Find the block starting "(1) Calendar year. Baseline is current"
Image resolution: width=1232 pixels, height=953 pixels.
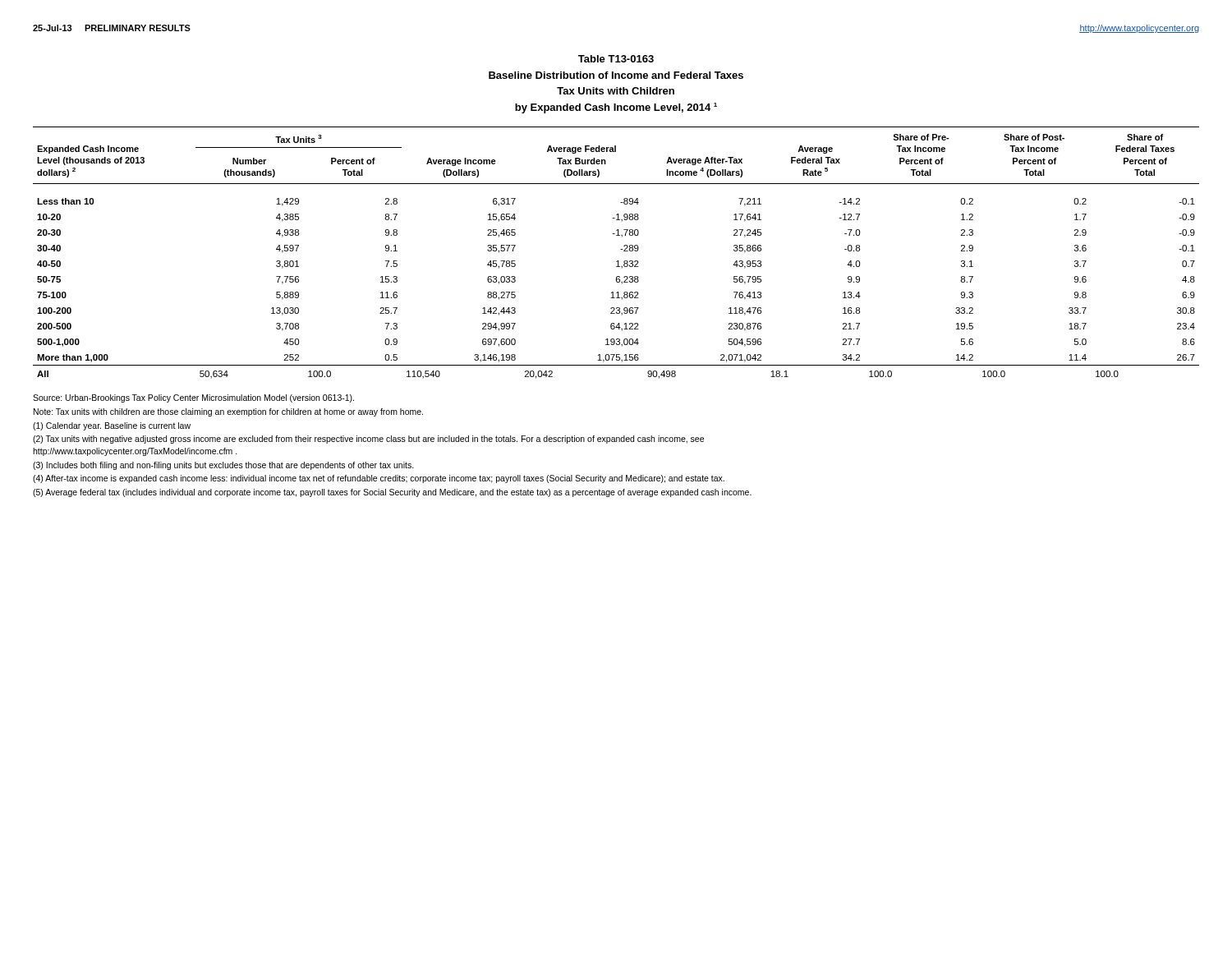click(x=112, y=426)
